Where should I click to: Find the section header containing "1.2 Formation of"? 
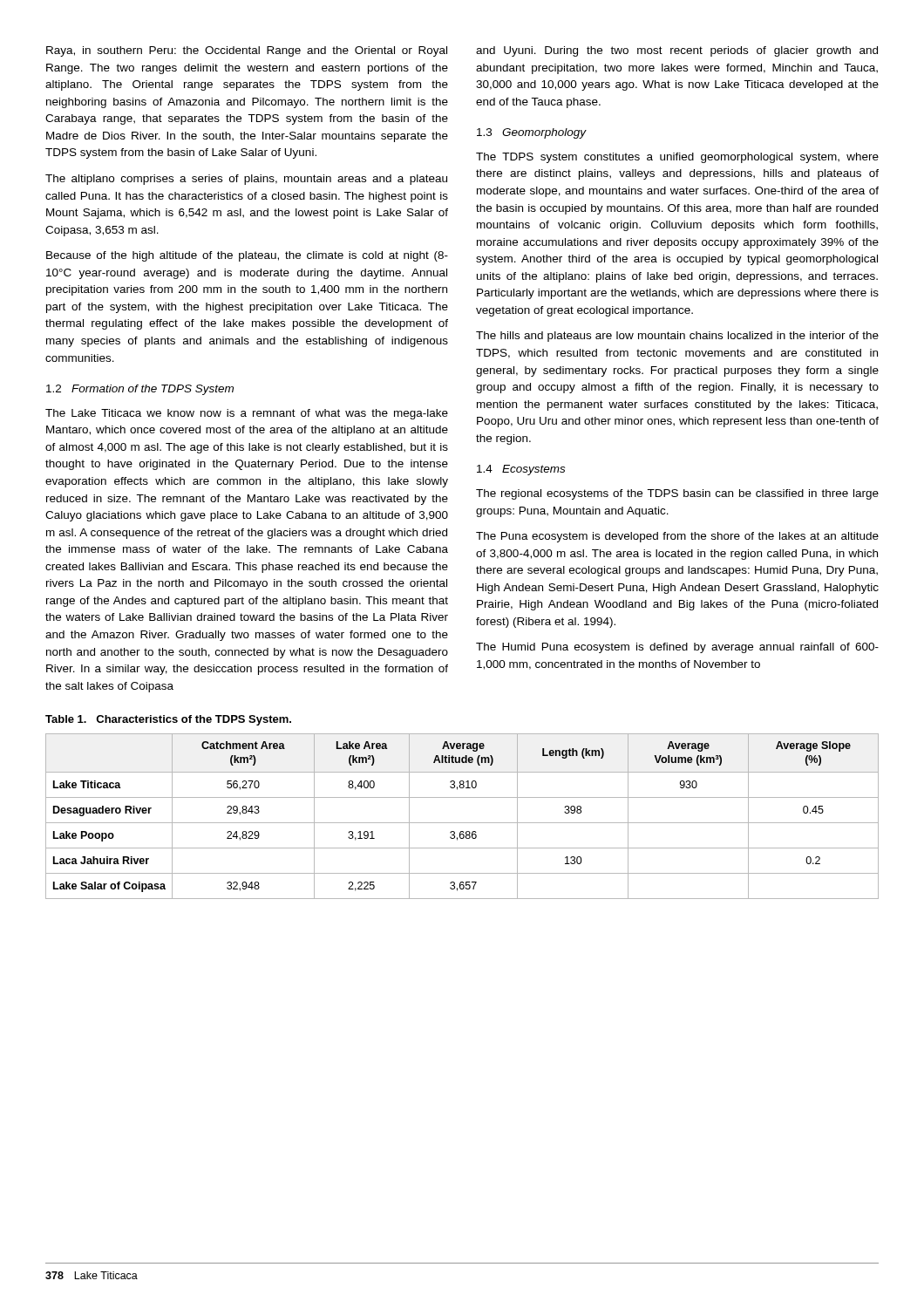(x=140, y=389)
